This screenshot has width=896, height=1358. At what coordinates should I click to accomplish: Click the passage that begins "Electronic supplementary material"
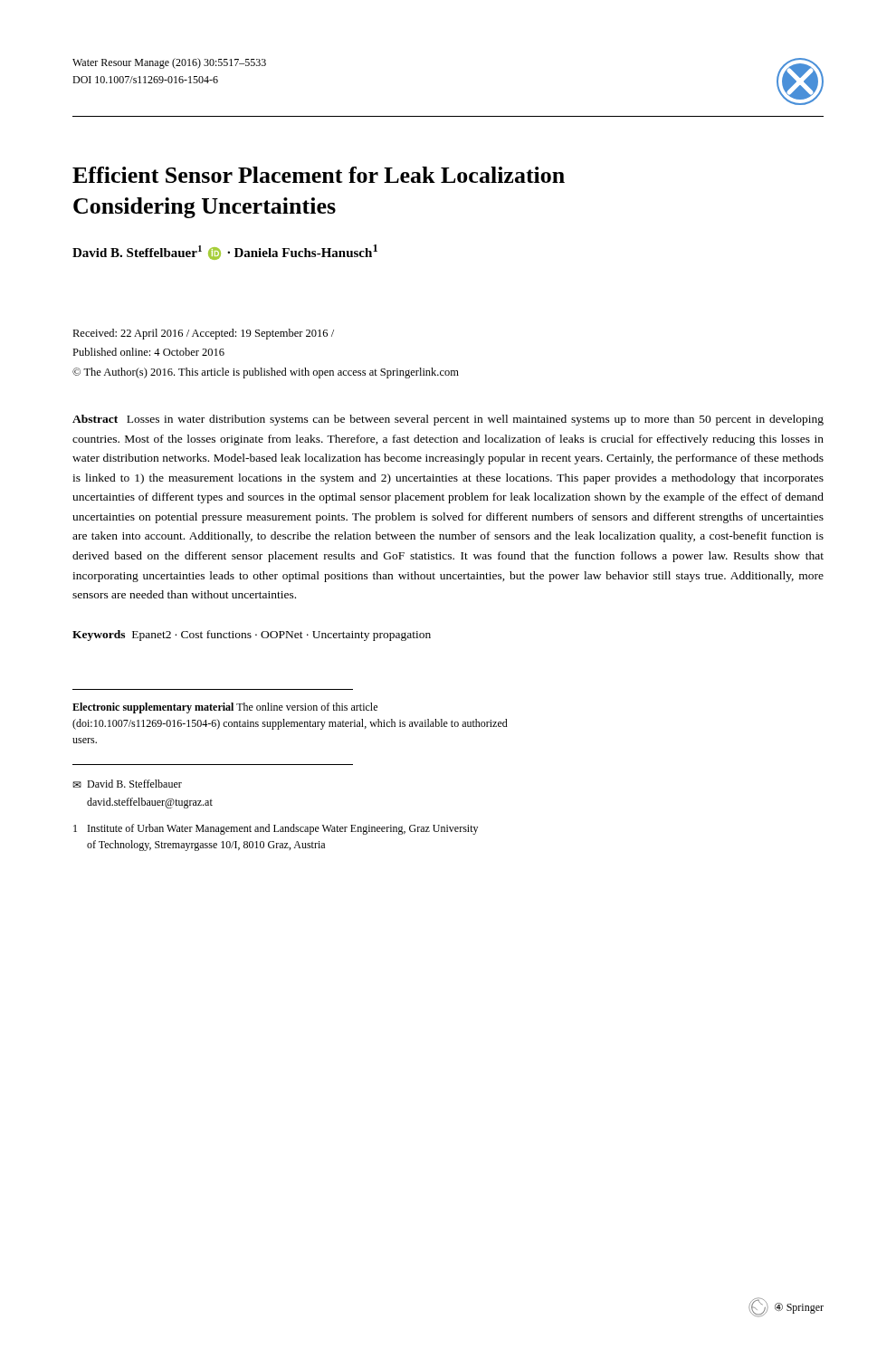click(x=290, y=724)
